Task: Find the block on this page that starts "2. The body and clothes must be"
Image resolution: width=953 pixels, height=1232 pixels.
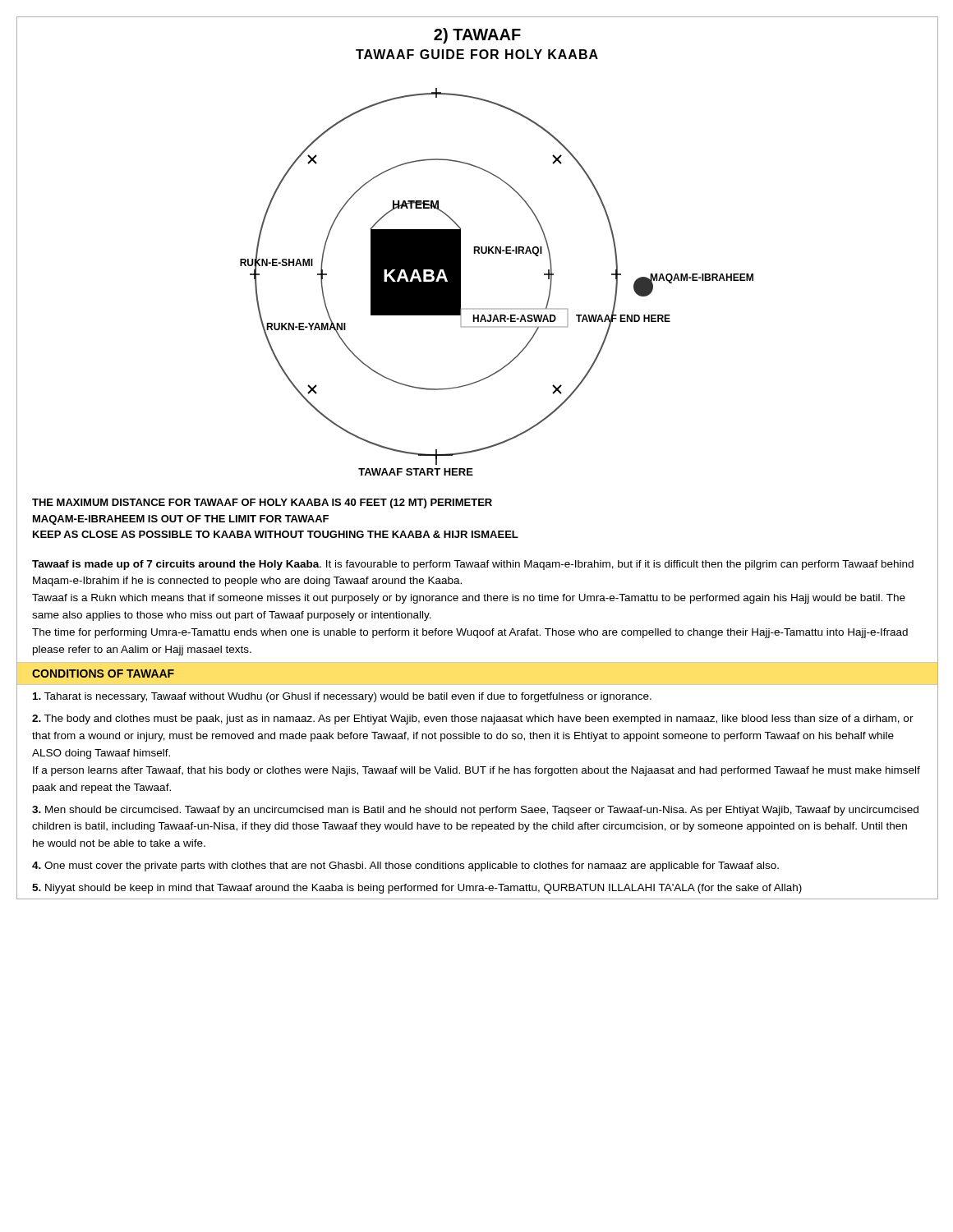Action: (473, 719)
